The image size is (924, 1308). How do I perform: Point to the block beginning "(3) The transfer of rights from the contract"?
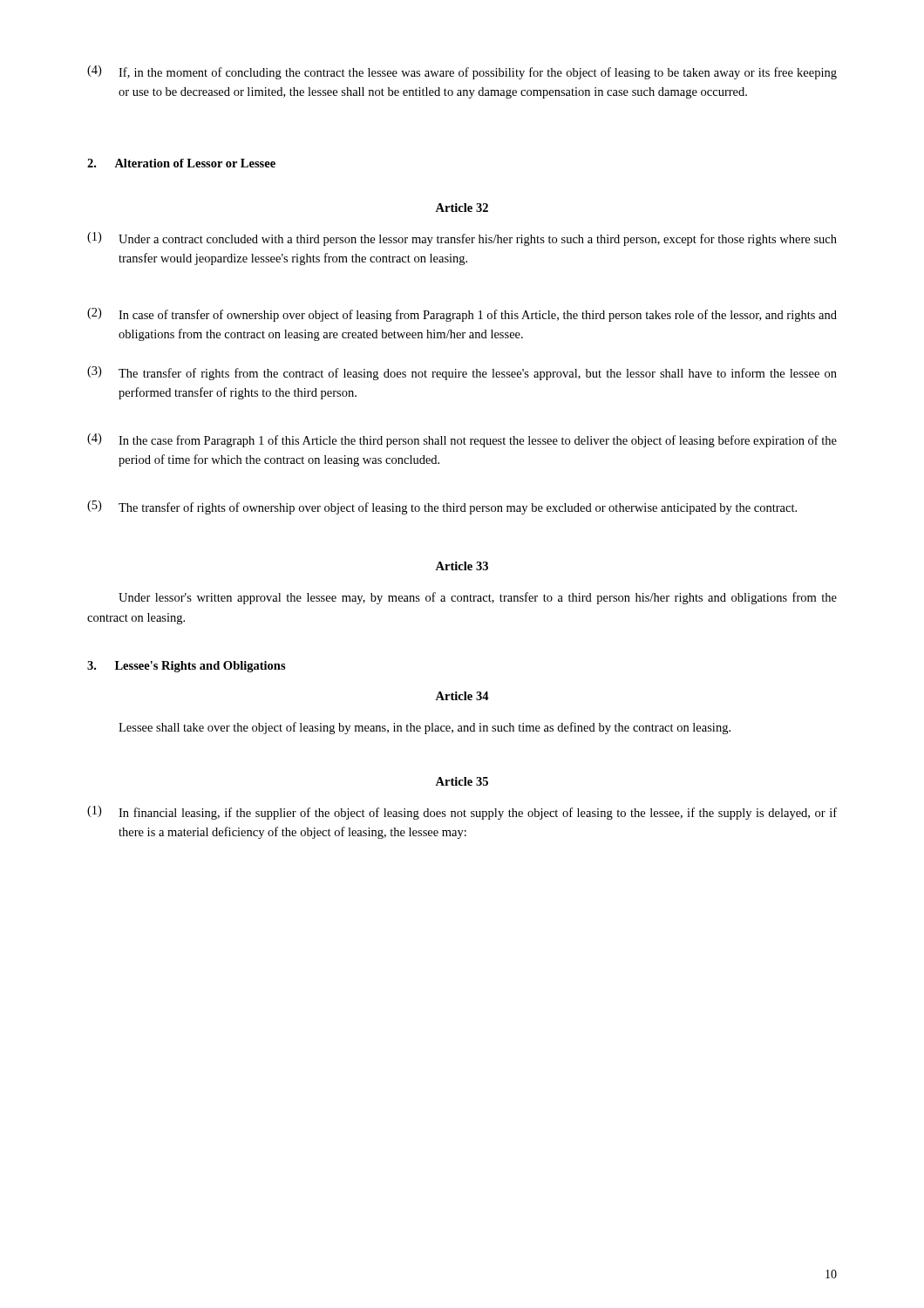[462, 383]
